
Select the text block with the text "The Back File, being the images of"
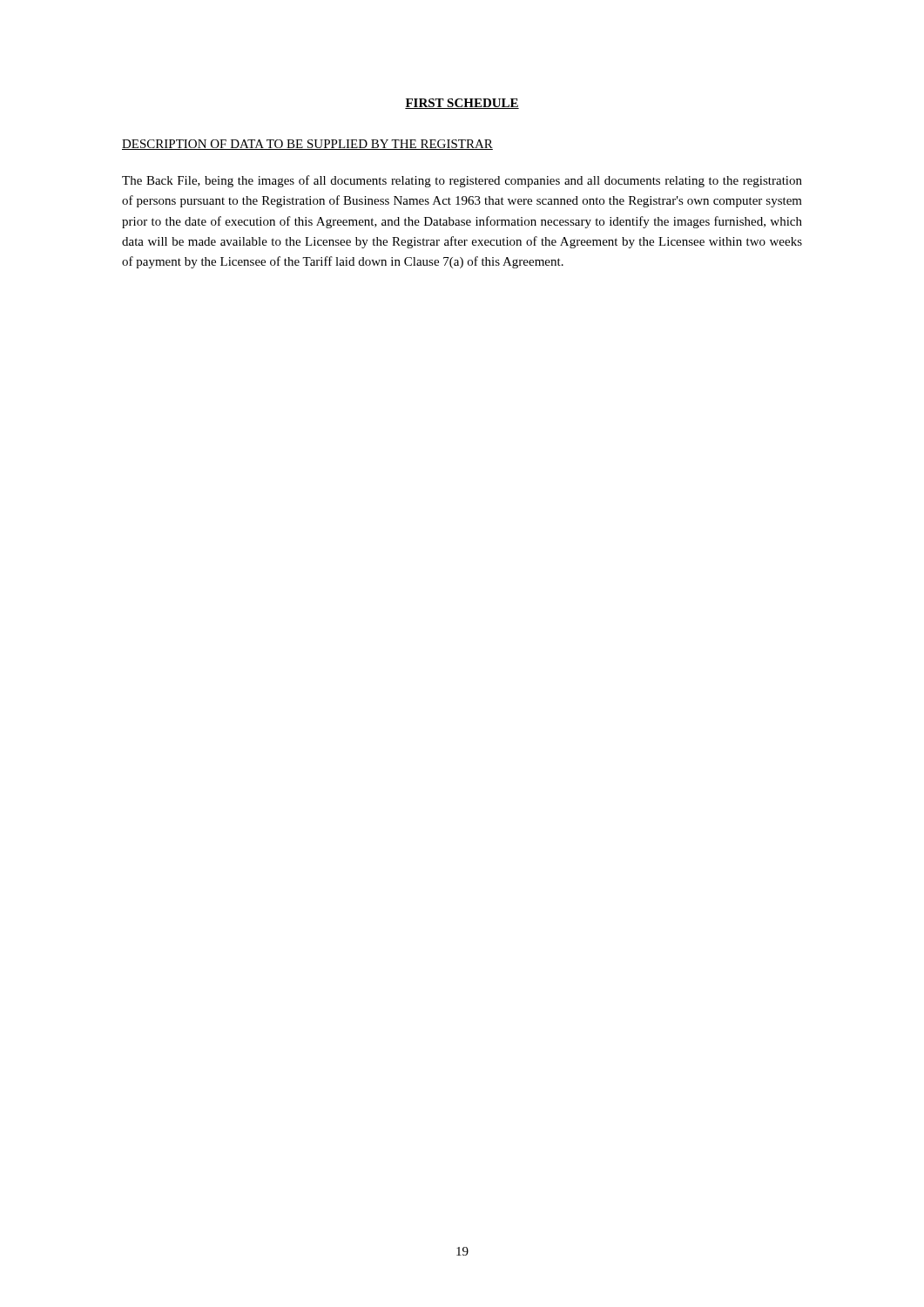[462, 221]
